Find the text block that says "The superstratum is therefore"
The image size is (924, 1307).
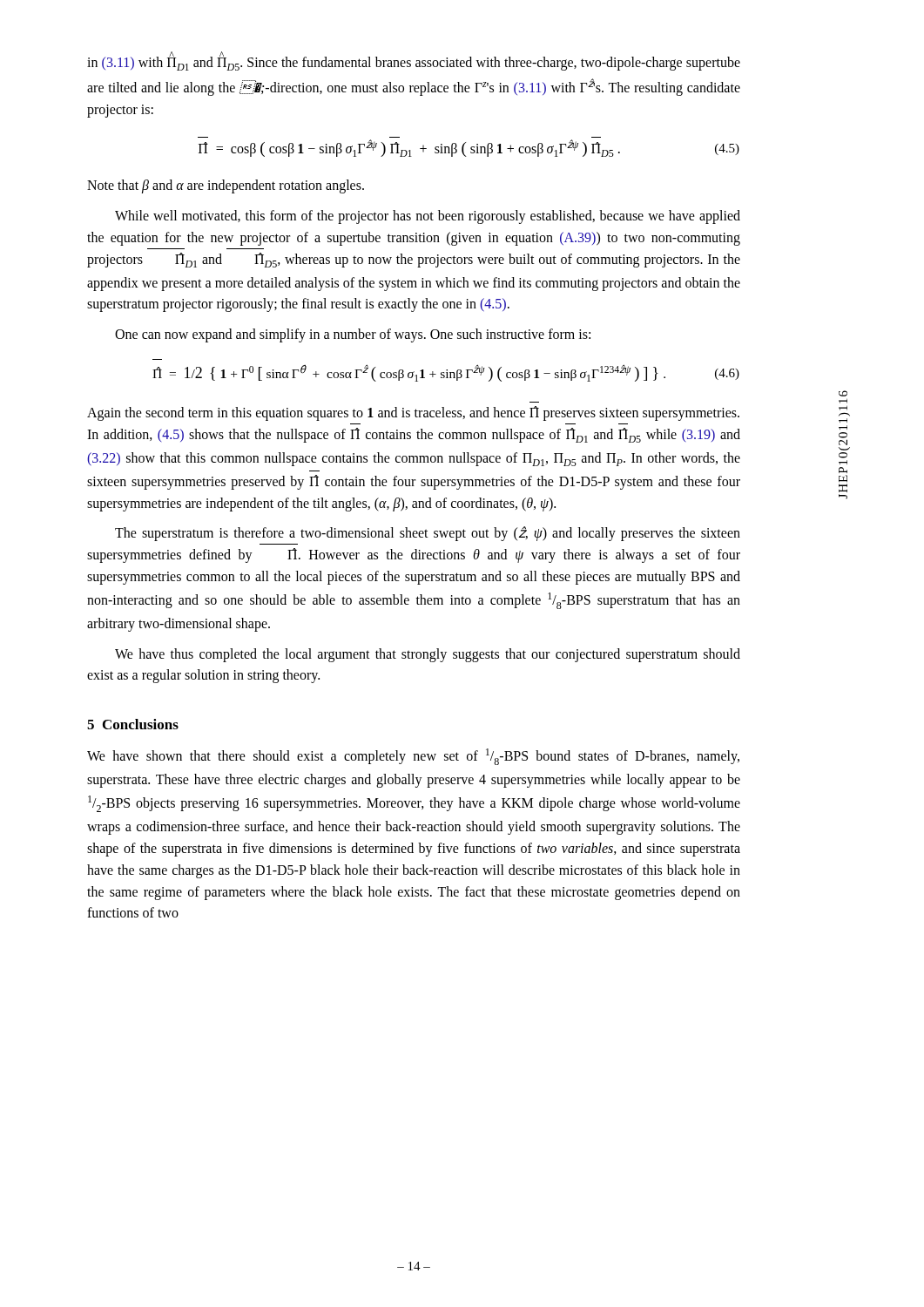tap(414, 579)
